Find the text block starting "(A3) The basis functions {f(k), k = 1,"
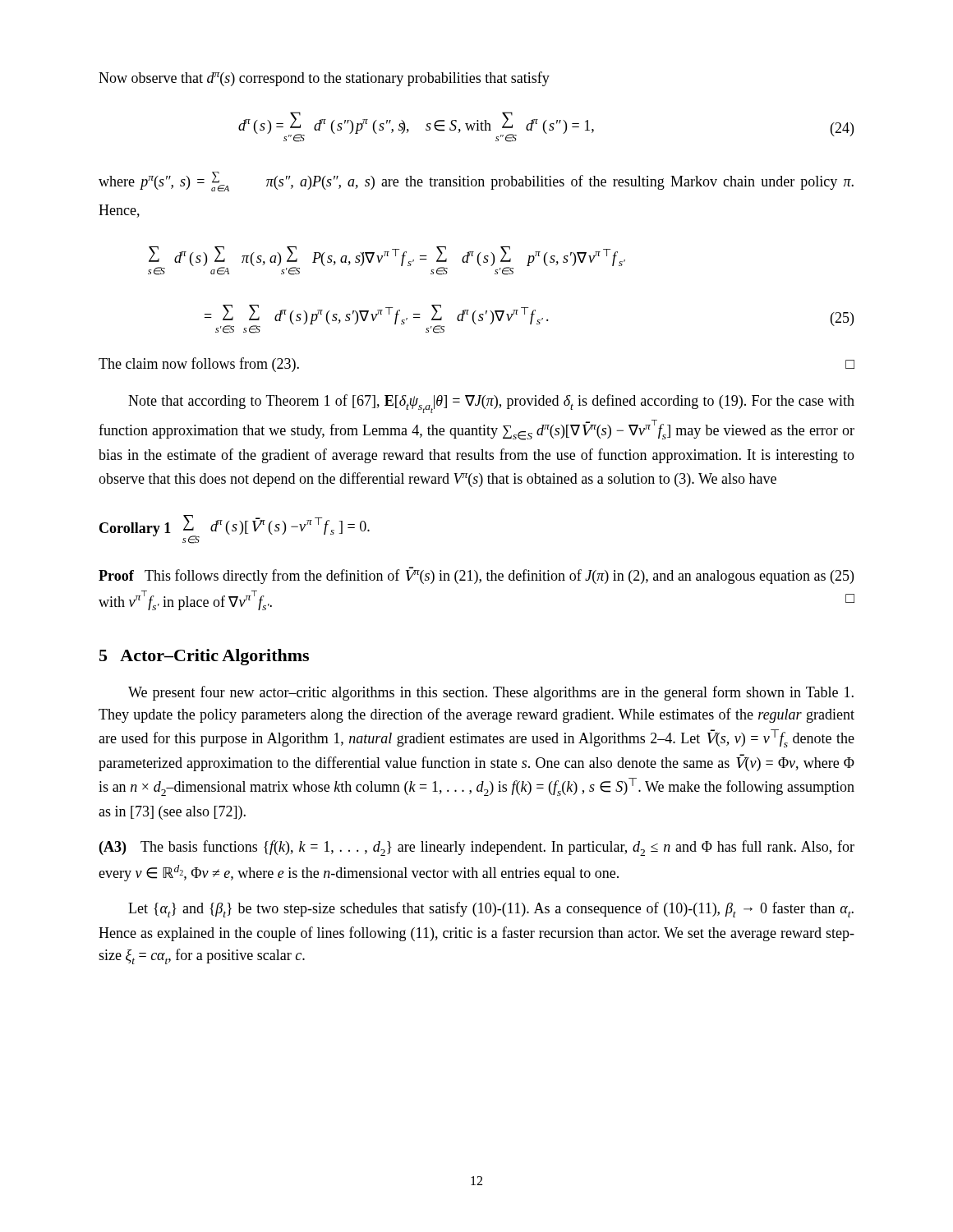The height and width of the screenshot is (1232, 953). click(476, 860)
